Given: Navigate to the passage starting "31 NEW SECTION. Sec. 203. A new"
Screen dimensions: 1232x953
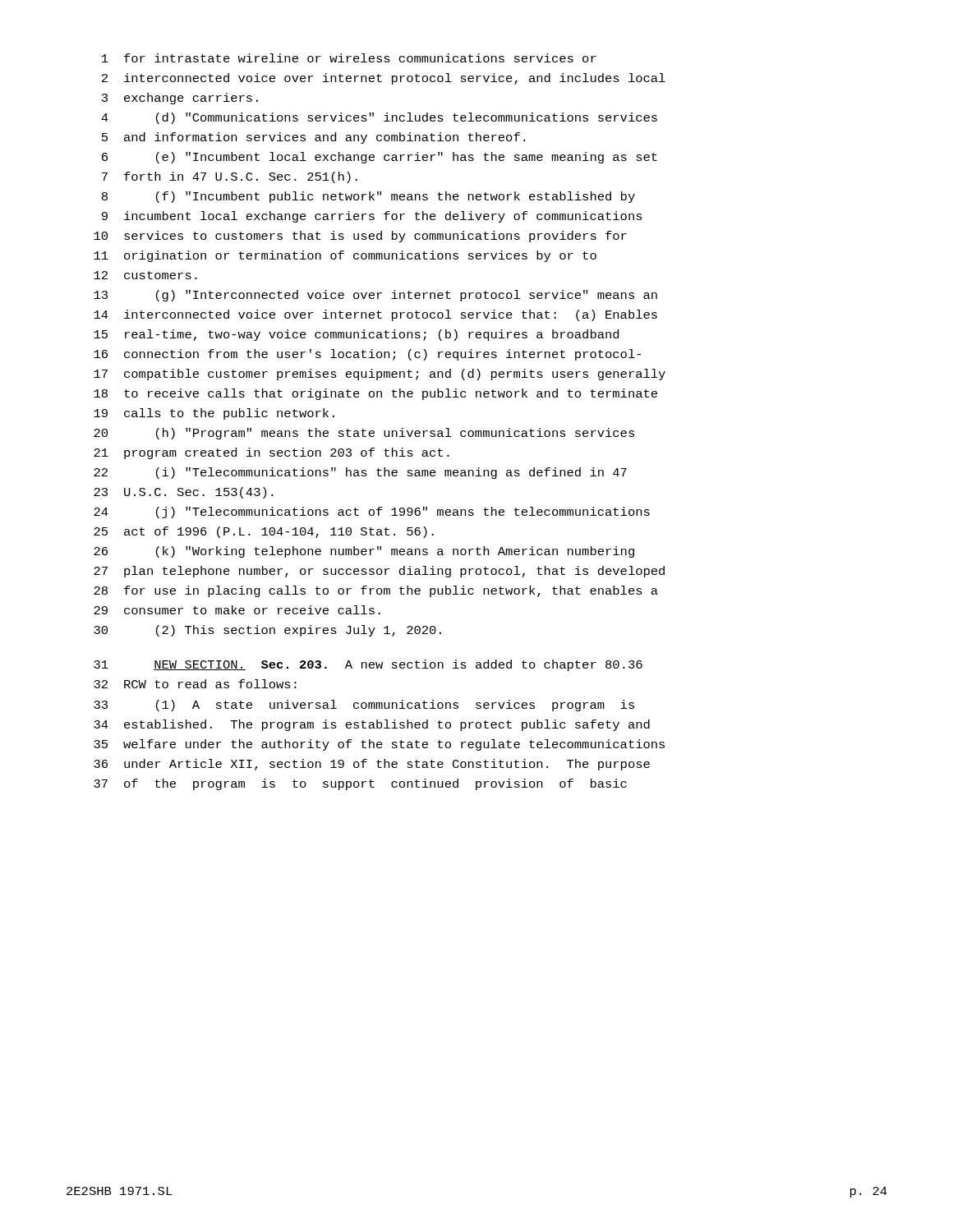Looking at the screenshot, I should pos(476,666).
